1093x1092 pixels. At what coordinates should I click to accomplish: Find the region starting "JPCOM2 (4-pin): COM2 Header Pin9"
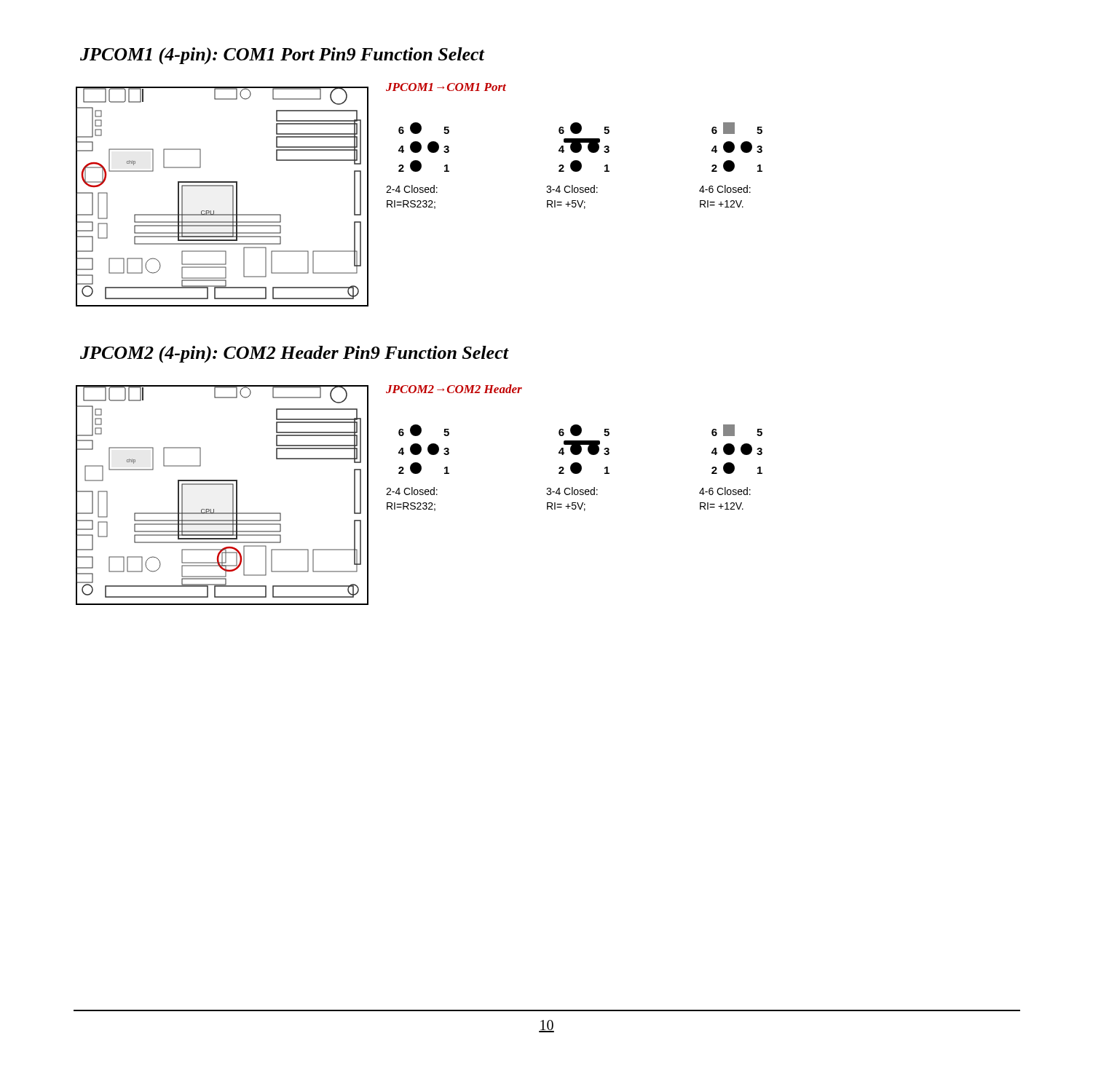294,353
